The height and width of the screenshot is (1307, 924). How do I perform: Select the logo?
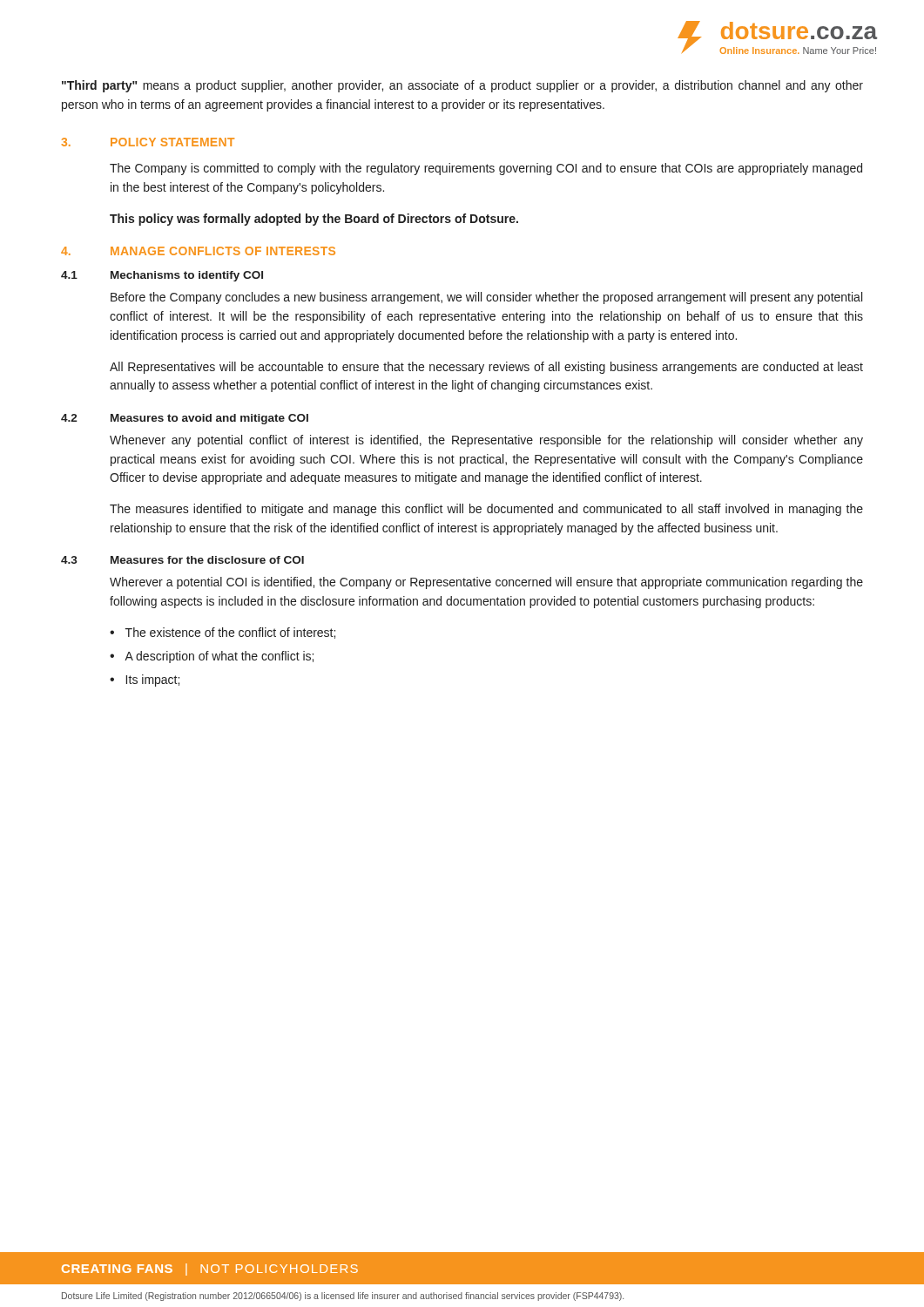pos(773,38)
